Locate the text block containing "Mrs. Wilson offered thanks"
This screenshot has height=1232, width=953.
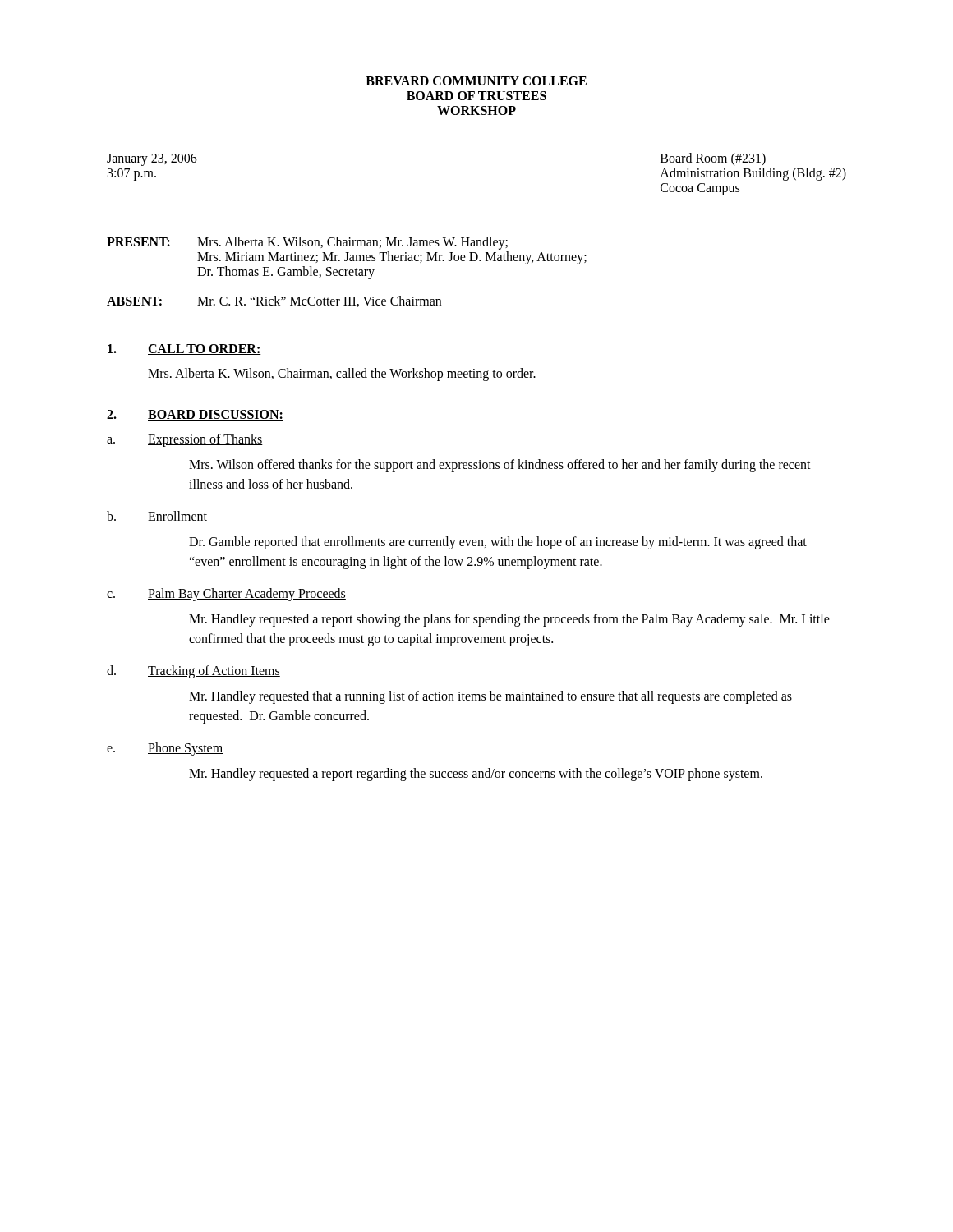500,474
